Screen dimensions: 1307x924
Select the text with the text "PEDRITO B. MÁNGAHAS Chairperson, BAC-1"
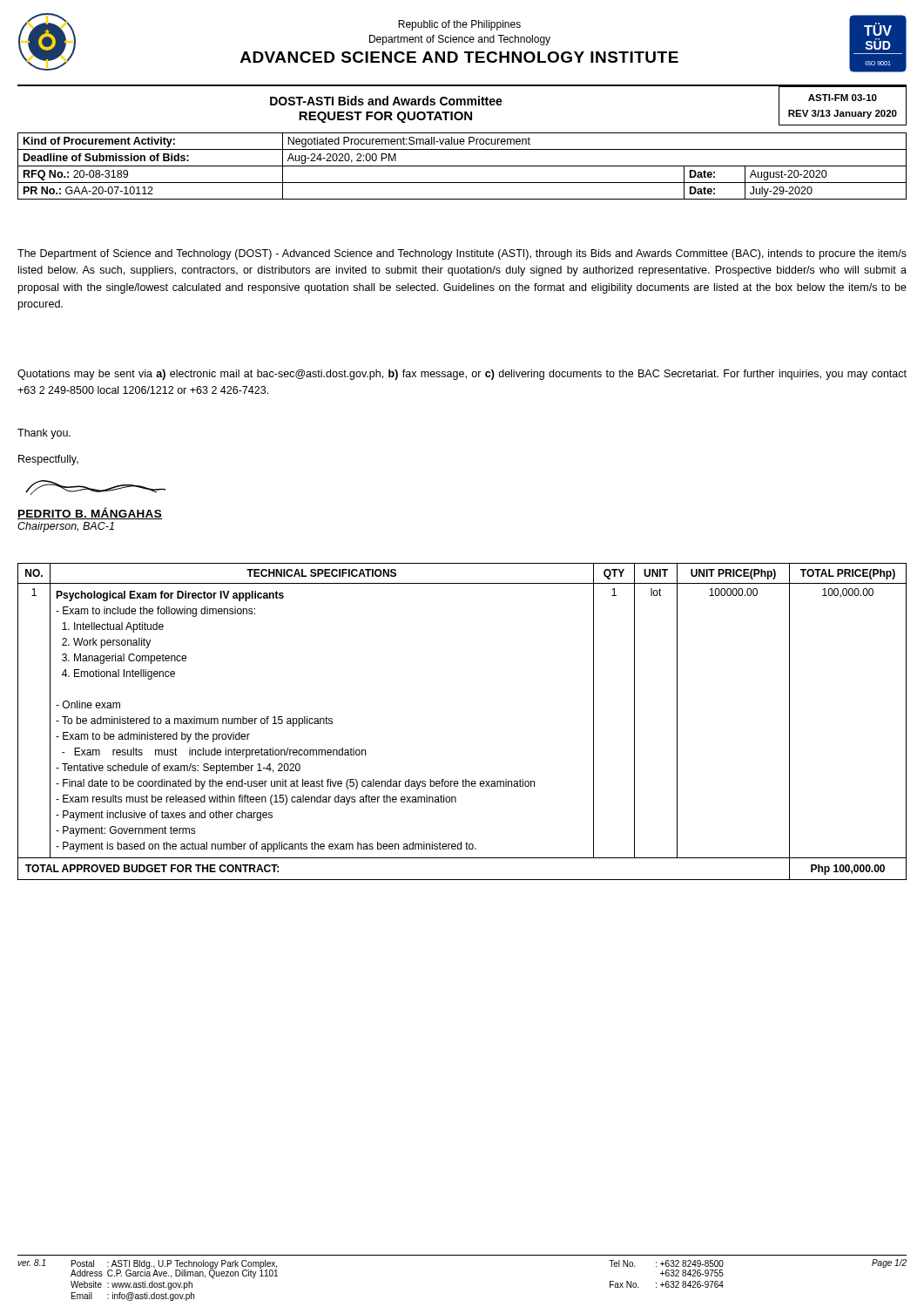click(96, 501)
